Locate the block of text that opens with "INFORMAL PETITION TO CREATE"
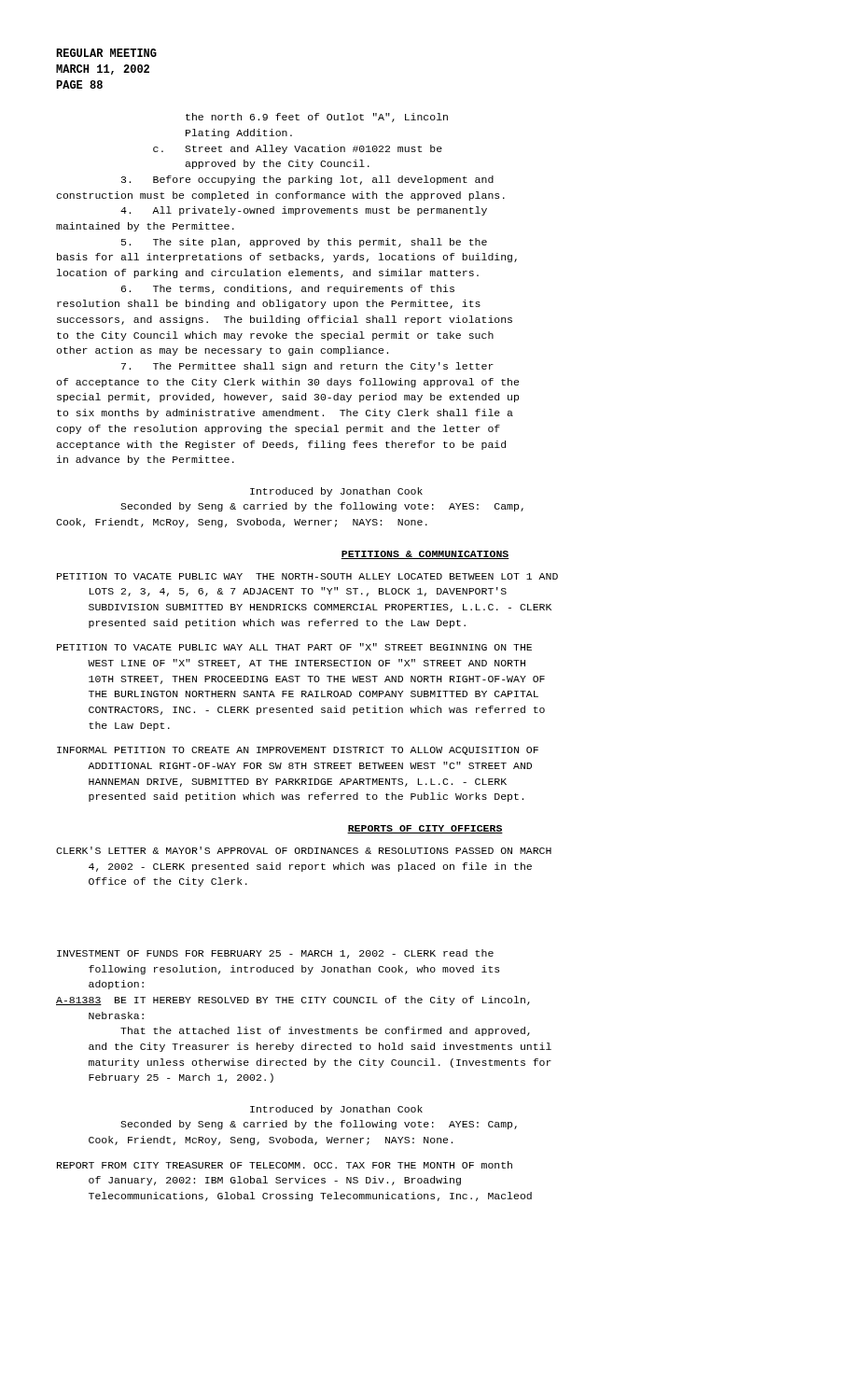The width and height of the screenshot is (850, 1400). coord(297,774)
